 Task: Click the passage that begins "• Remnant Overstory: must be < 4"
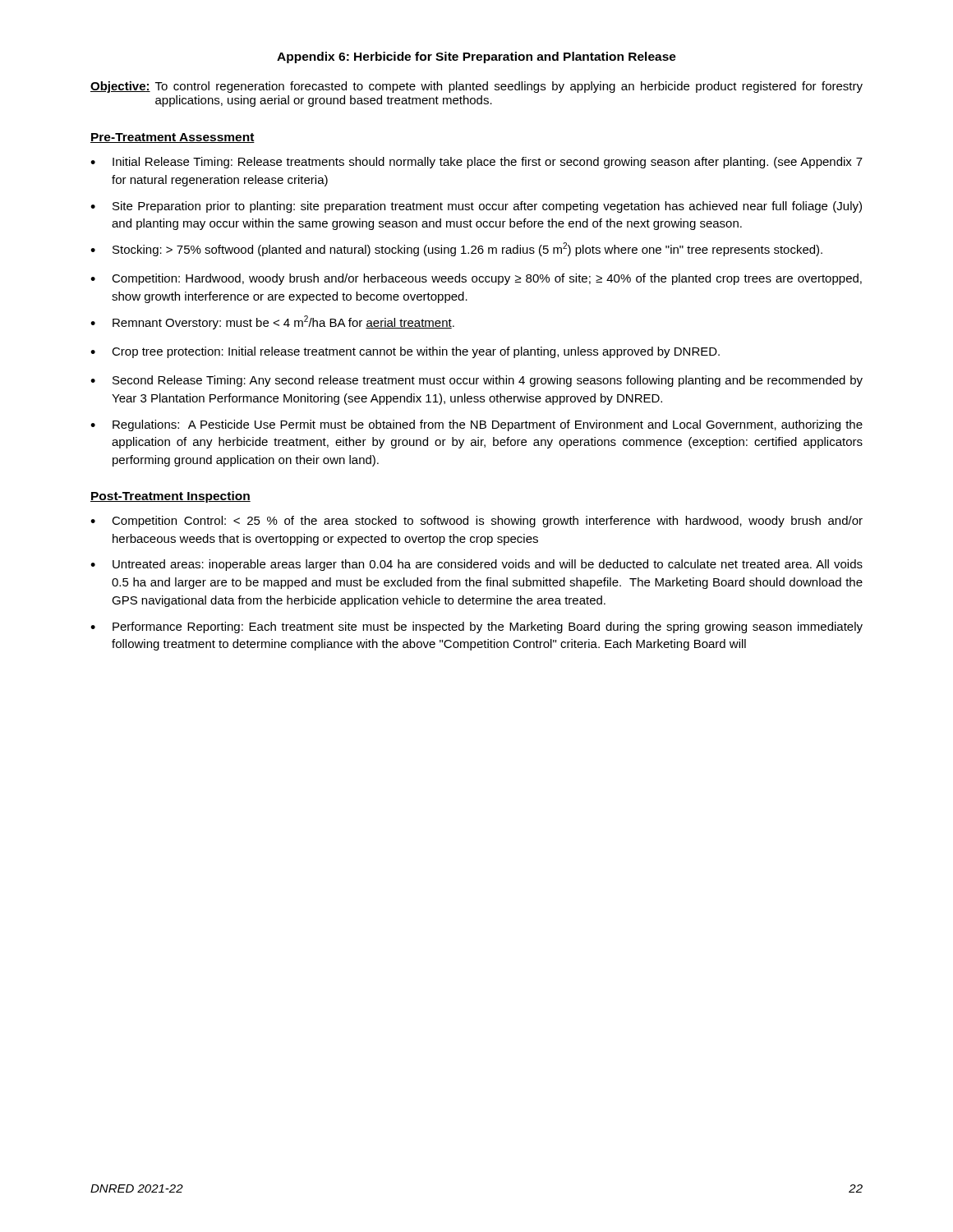(x=272, y=322)
